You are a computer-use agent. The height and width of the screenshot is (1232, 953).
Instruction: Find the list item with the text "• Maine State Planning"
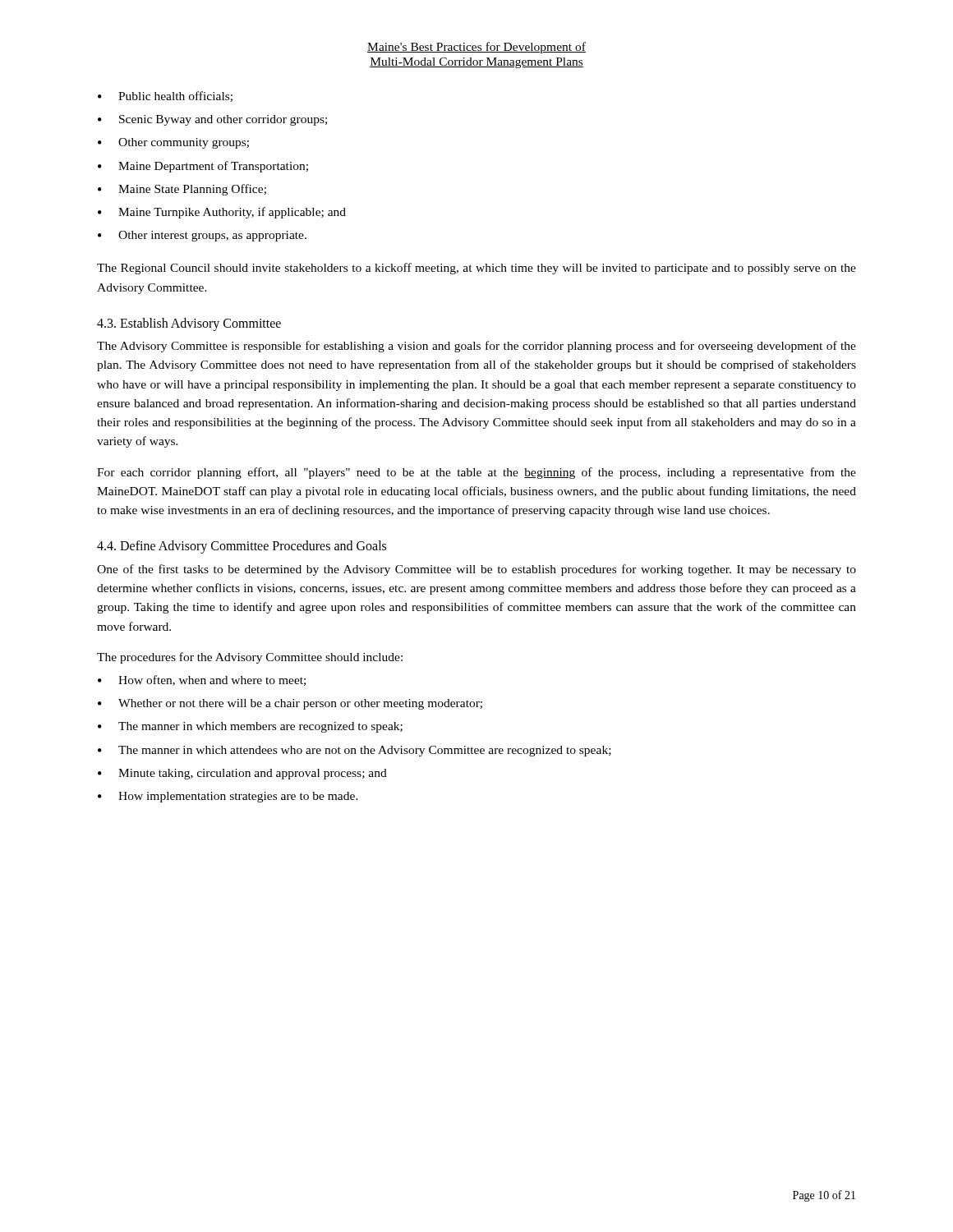click(182, 190)
